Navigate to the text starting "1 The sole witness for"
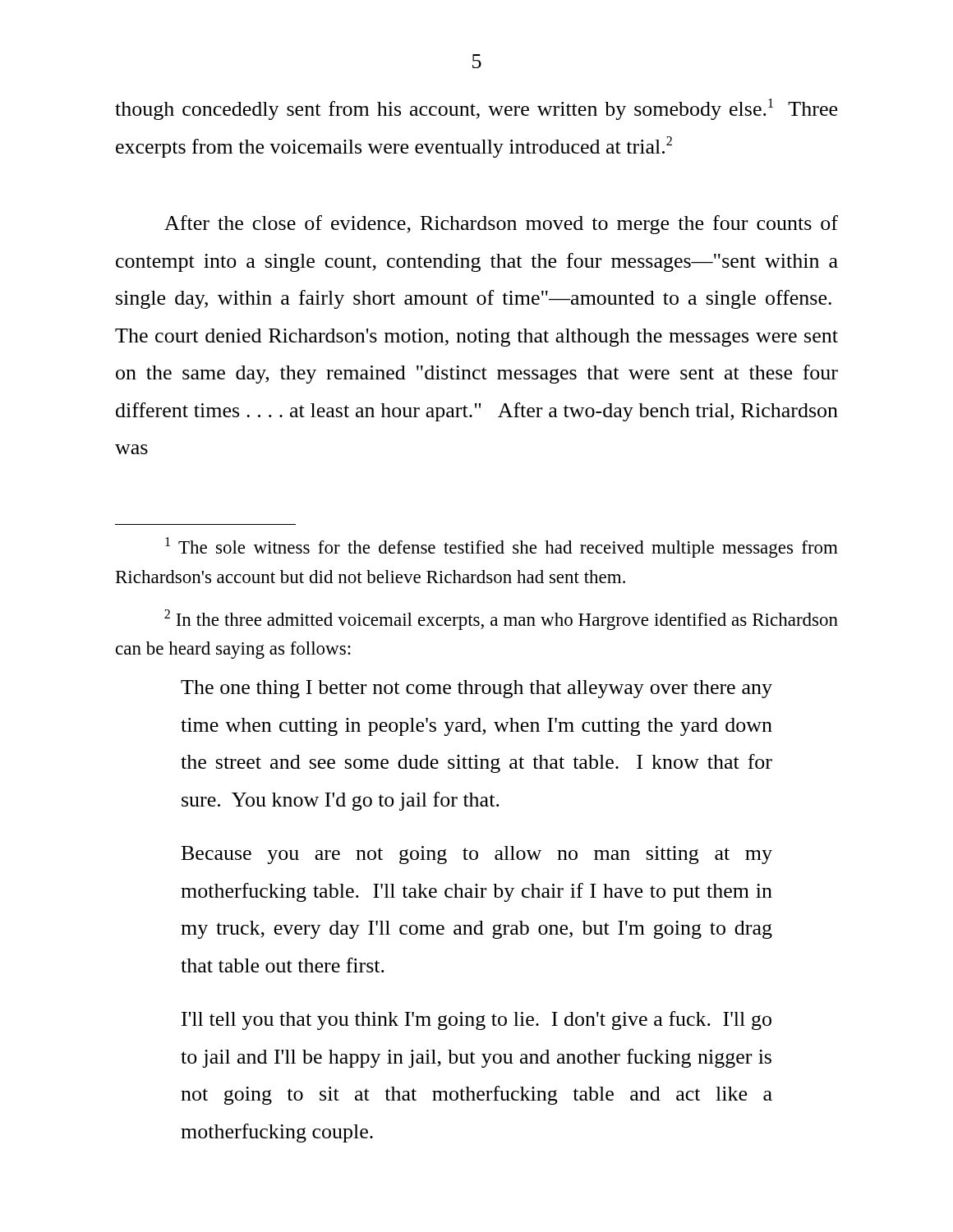The height and width of the screenshot is (1232, 953). (x=476, y=561)
